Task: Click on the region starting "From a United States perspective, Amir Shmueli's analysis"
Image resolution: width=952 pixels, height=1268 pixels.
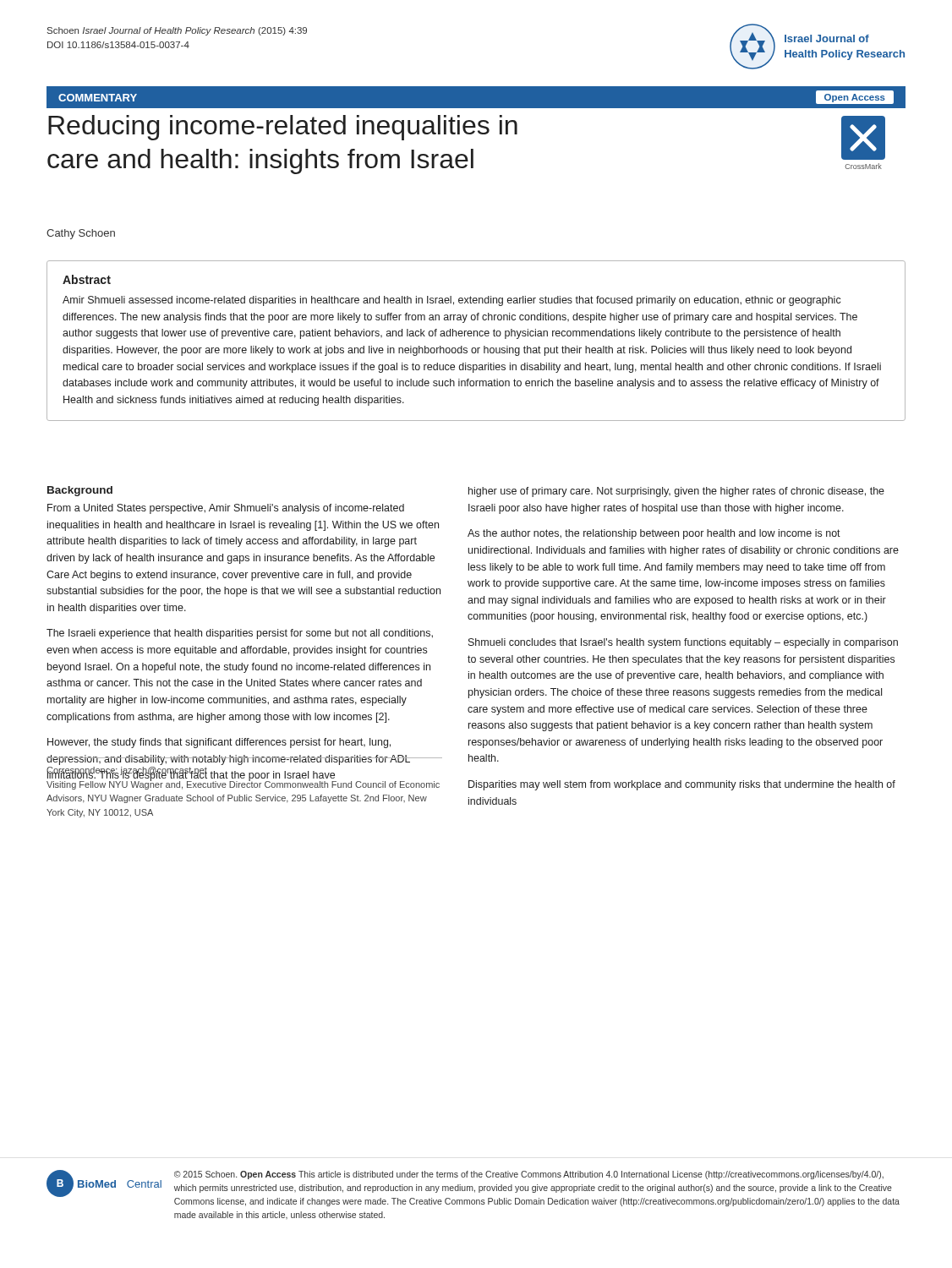Action: (x=244, y=558)
